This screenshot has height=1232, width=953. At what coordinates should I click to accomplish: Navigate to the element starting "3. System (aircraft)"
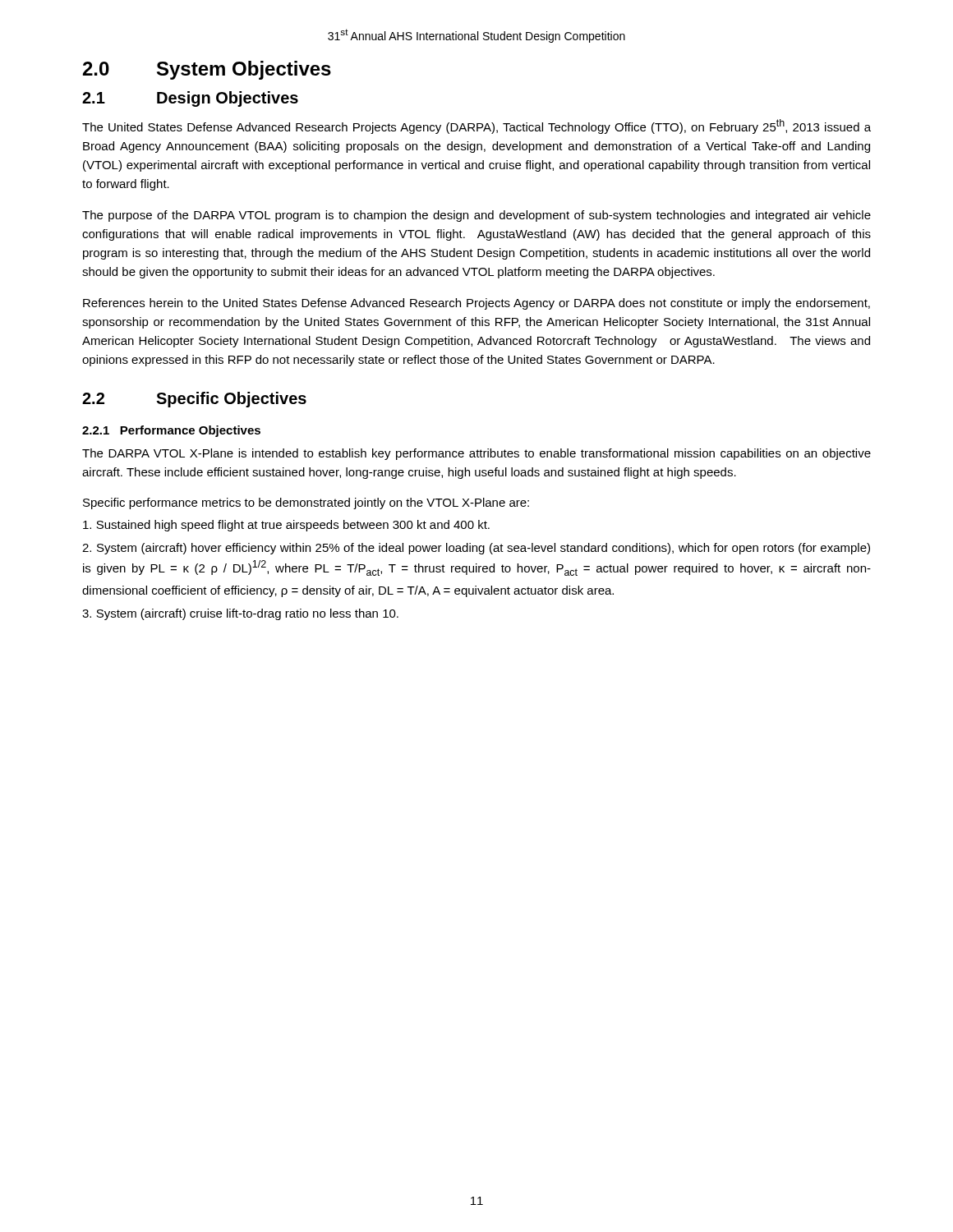[241, 613]
